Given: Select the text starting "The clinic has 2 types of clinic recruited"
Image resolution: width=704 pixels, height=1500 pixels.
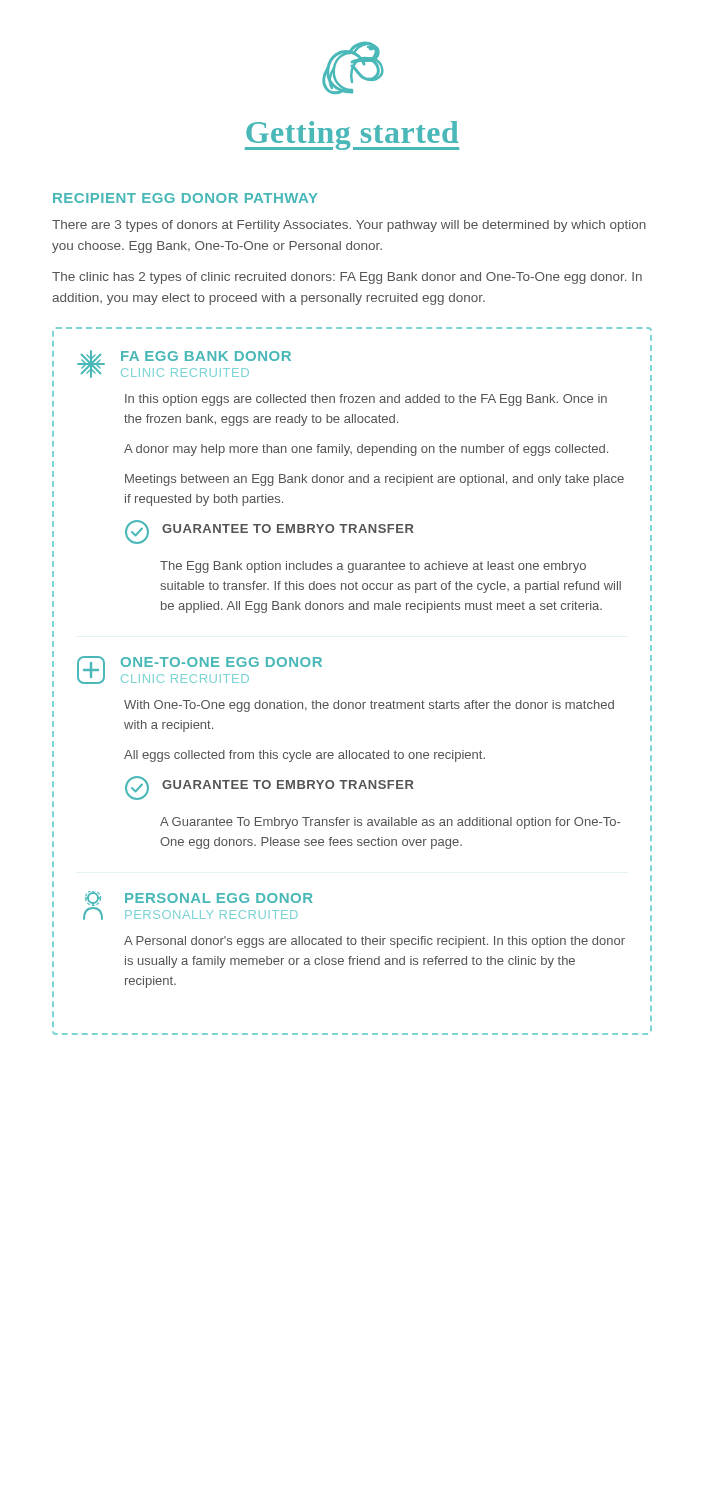Looking at the screenshot, I should [x=347, y=287].
